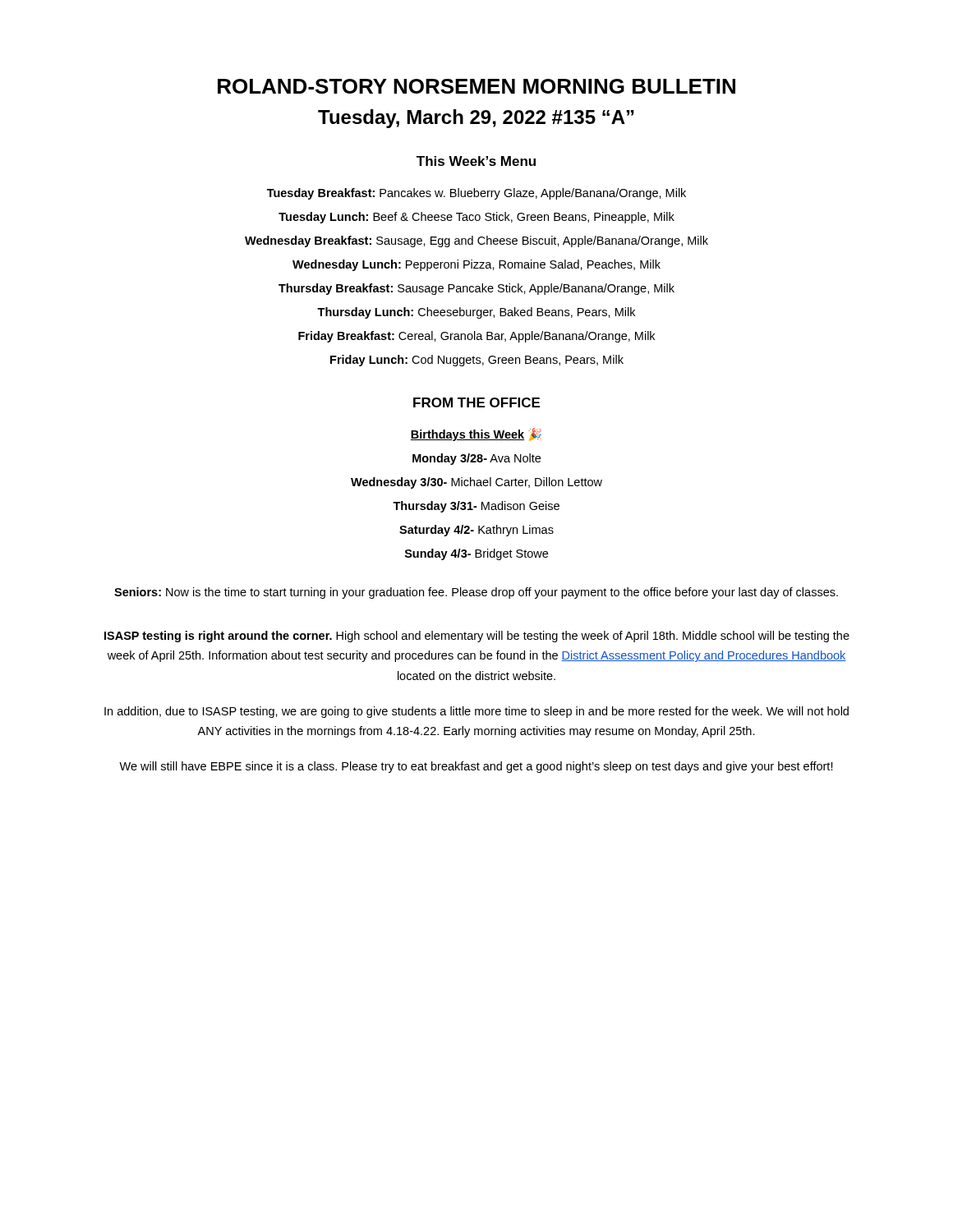Viewport: 953px width, 1232px height.
Task: Locate the title that reads "ROLAND-STORY NORSEMEN MORNING"
Action: point(476,86)
